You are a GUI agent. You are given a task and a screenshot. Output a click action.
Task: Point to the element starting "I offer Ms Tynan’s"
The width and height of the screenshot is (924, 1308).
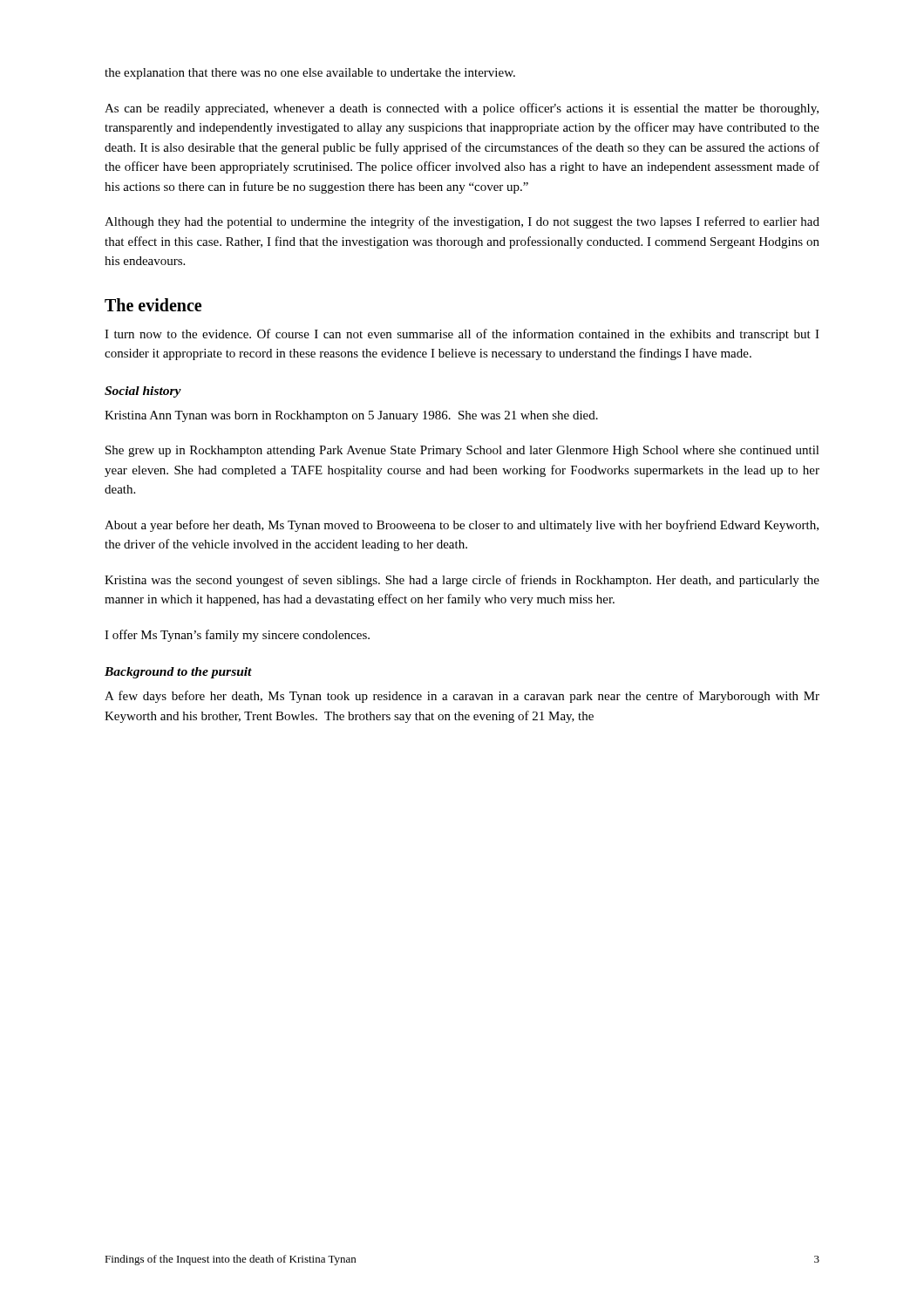(238, 634)
